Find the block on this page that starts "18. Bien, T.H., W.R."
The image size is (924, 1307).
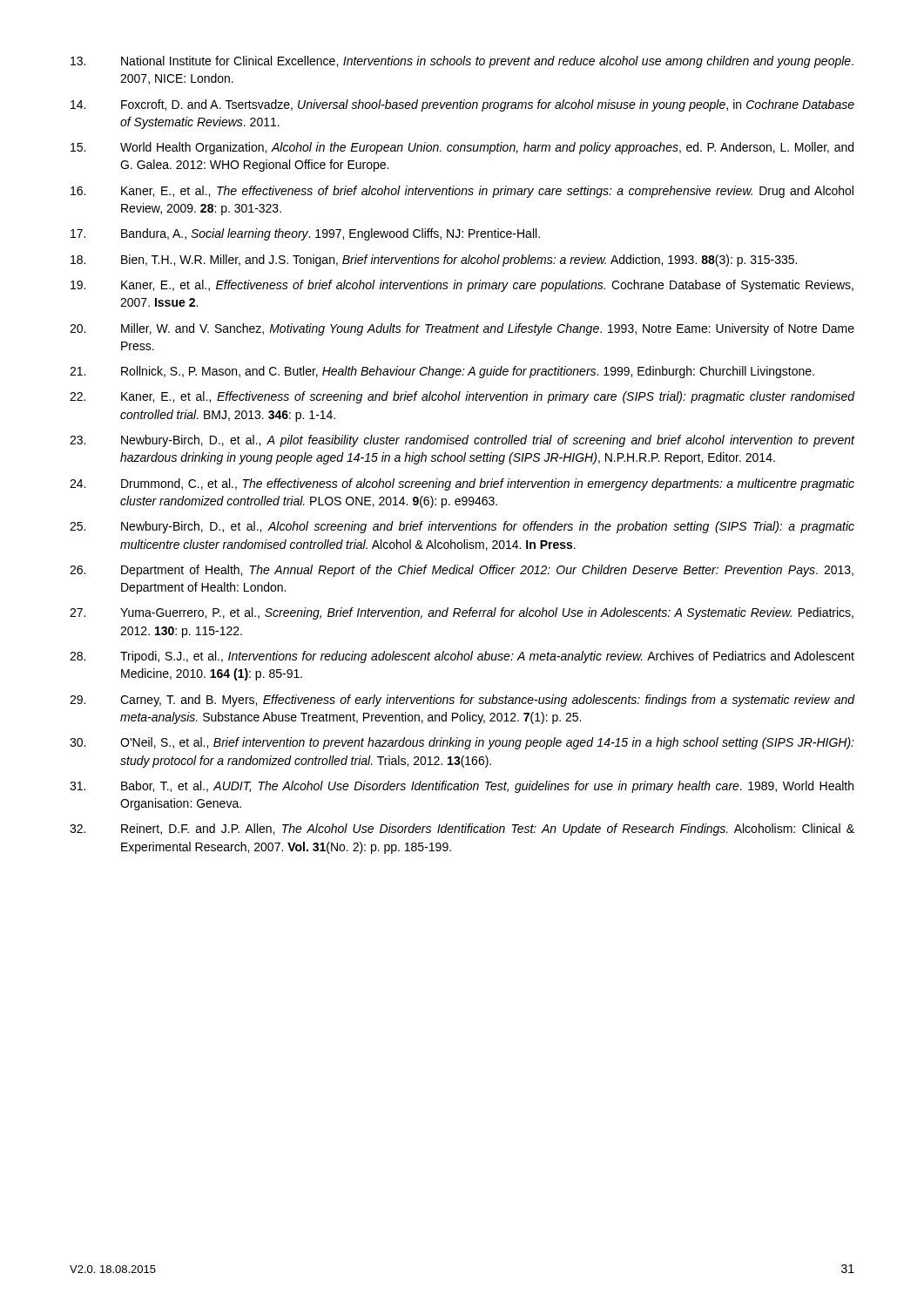click(462, 260)
